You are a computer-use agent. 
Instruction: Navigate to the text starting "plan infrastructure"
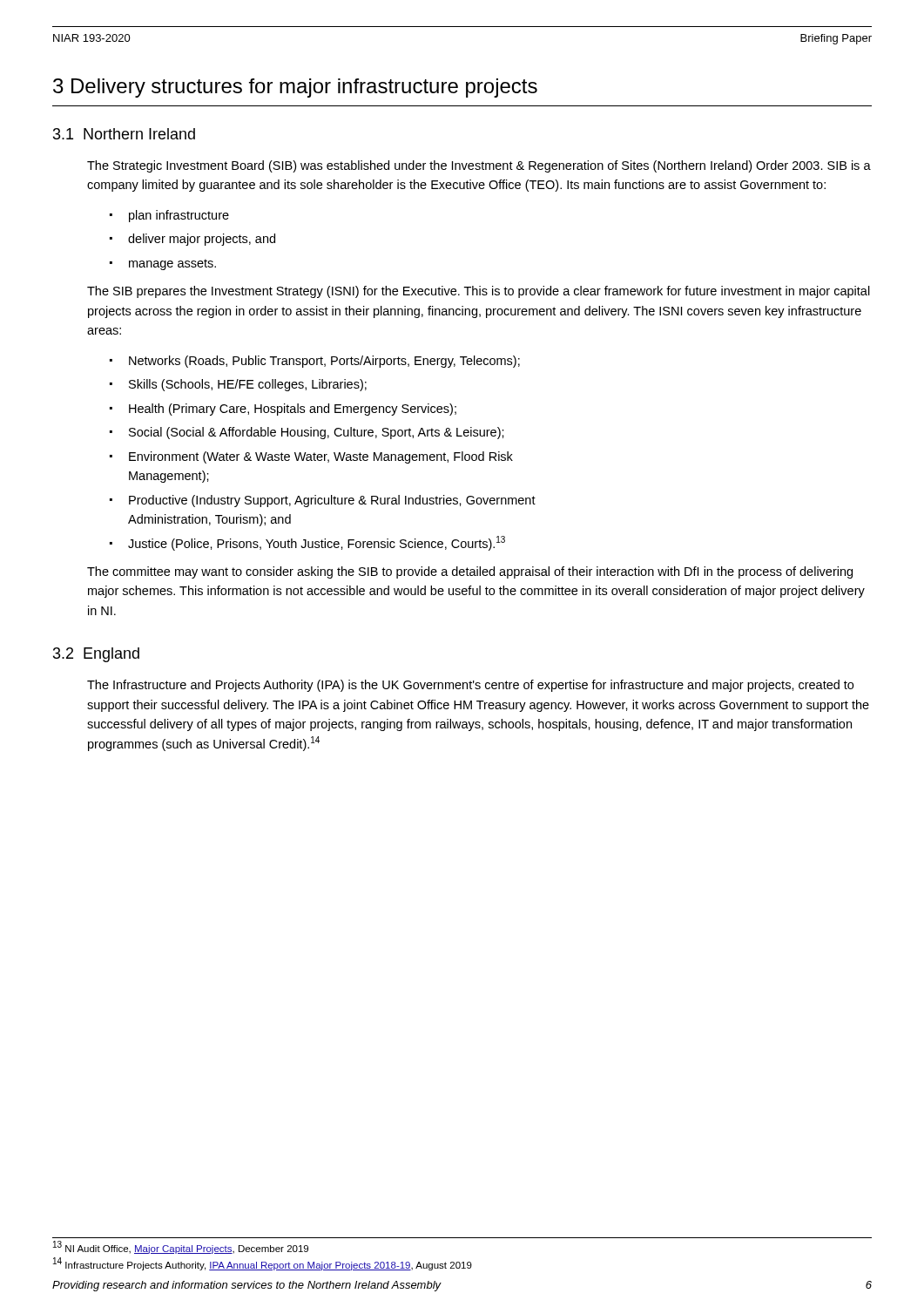point(179,215)
